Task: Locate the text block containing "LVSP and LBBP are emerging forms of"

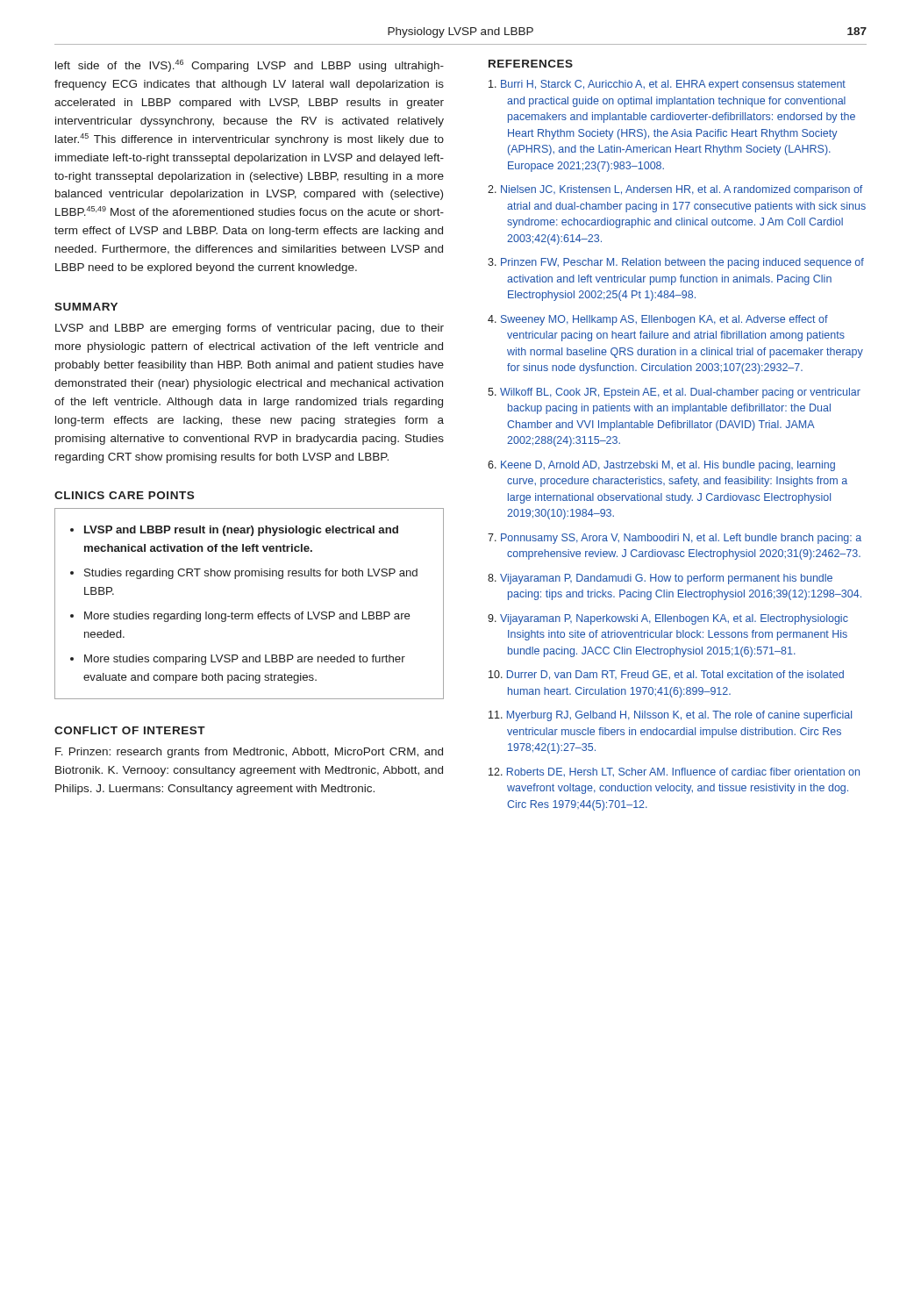Action: click(249, 392)
